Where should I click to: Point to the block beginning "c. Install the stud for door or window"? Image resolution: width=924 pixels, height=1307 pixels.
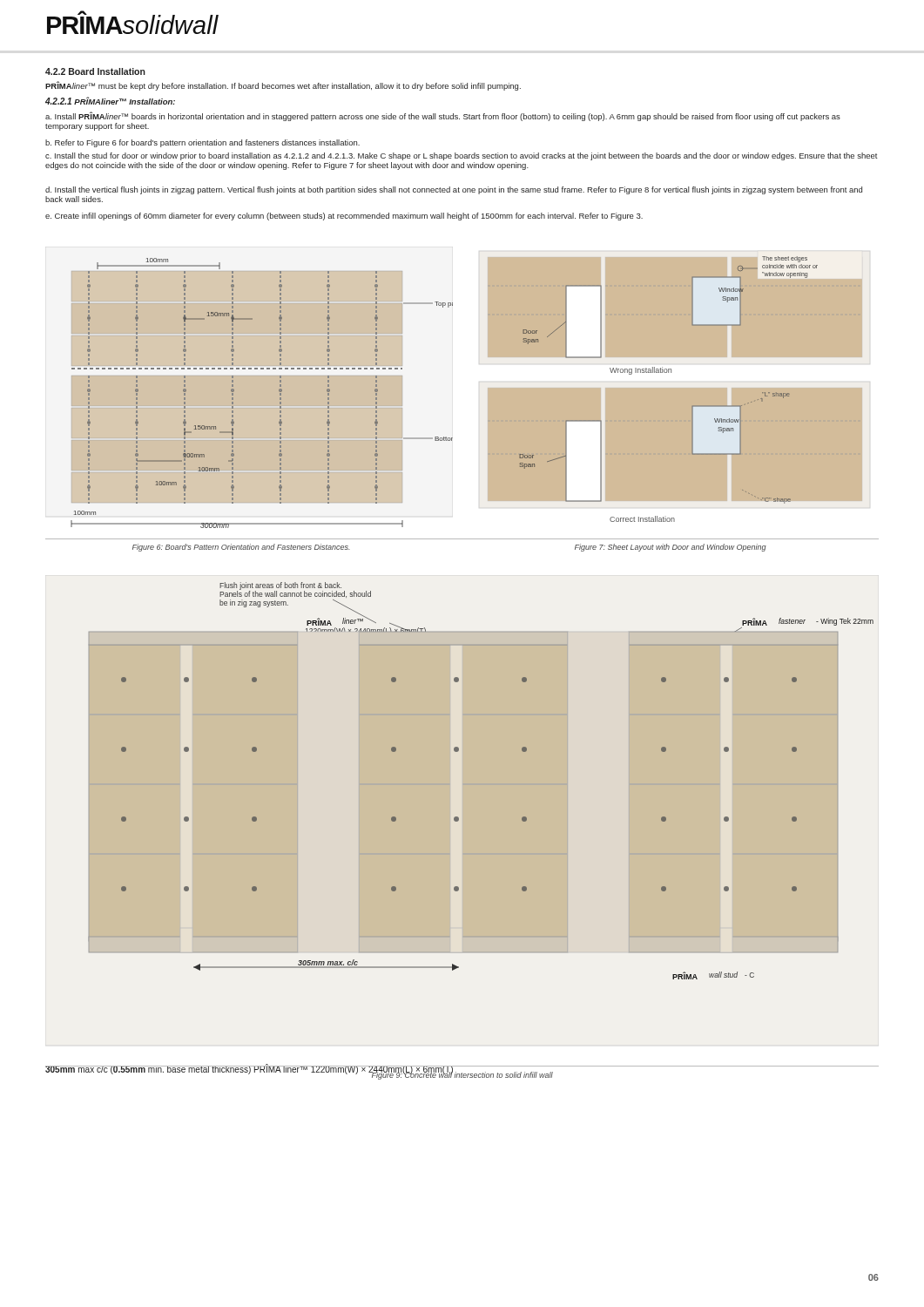tap(461, 160)
